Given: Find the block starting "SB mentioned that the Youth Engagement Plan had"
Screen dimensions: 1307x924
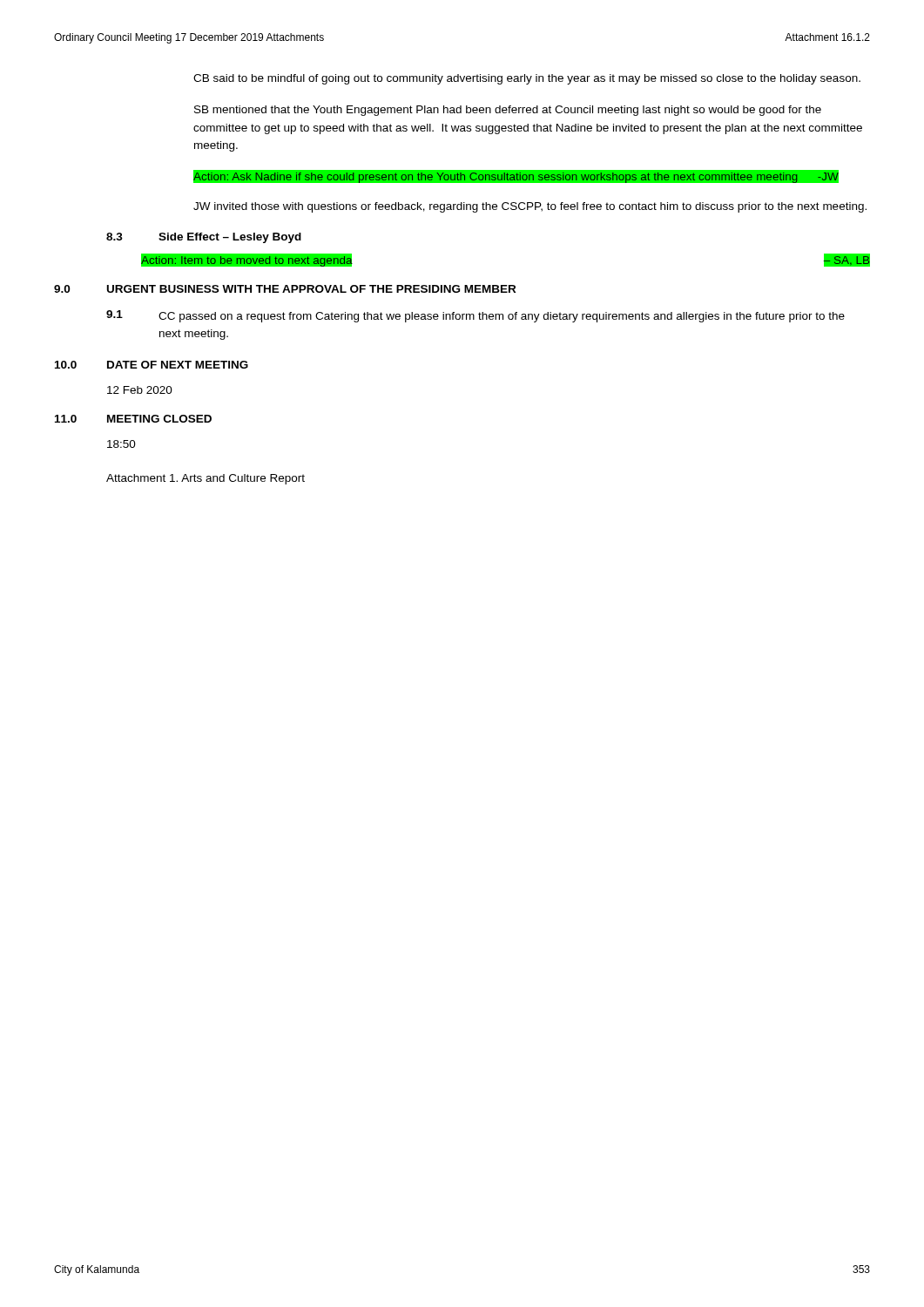Looking at the screenshot, I should (528, 127).
